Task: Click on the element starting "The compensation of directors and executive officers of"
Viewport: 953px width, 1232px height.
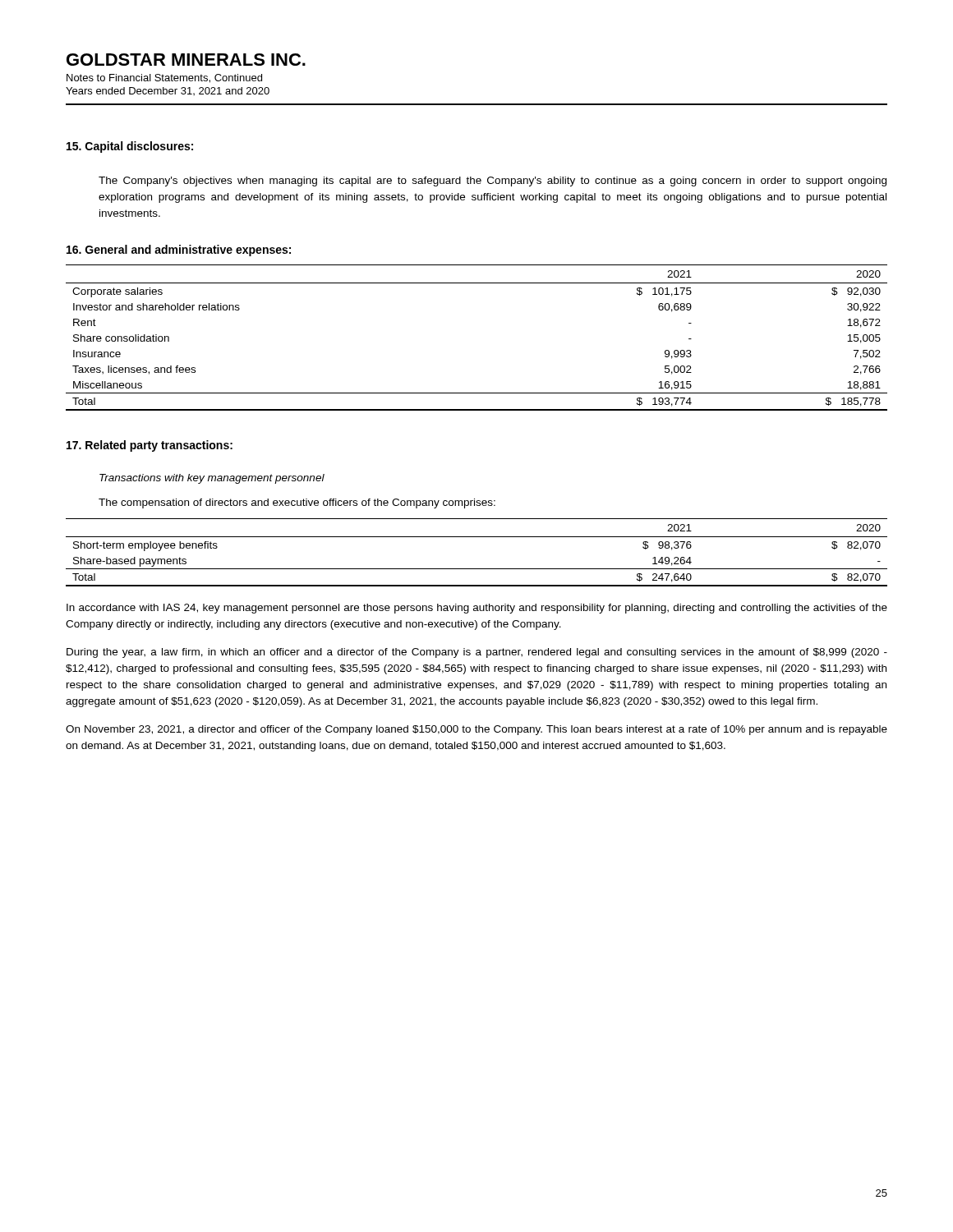Action: pyautogui.click(x=493, y=503)
